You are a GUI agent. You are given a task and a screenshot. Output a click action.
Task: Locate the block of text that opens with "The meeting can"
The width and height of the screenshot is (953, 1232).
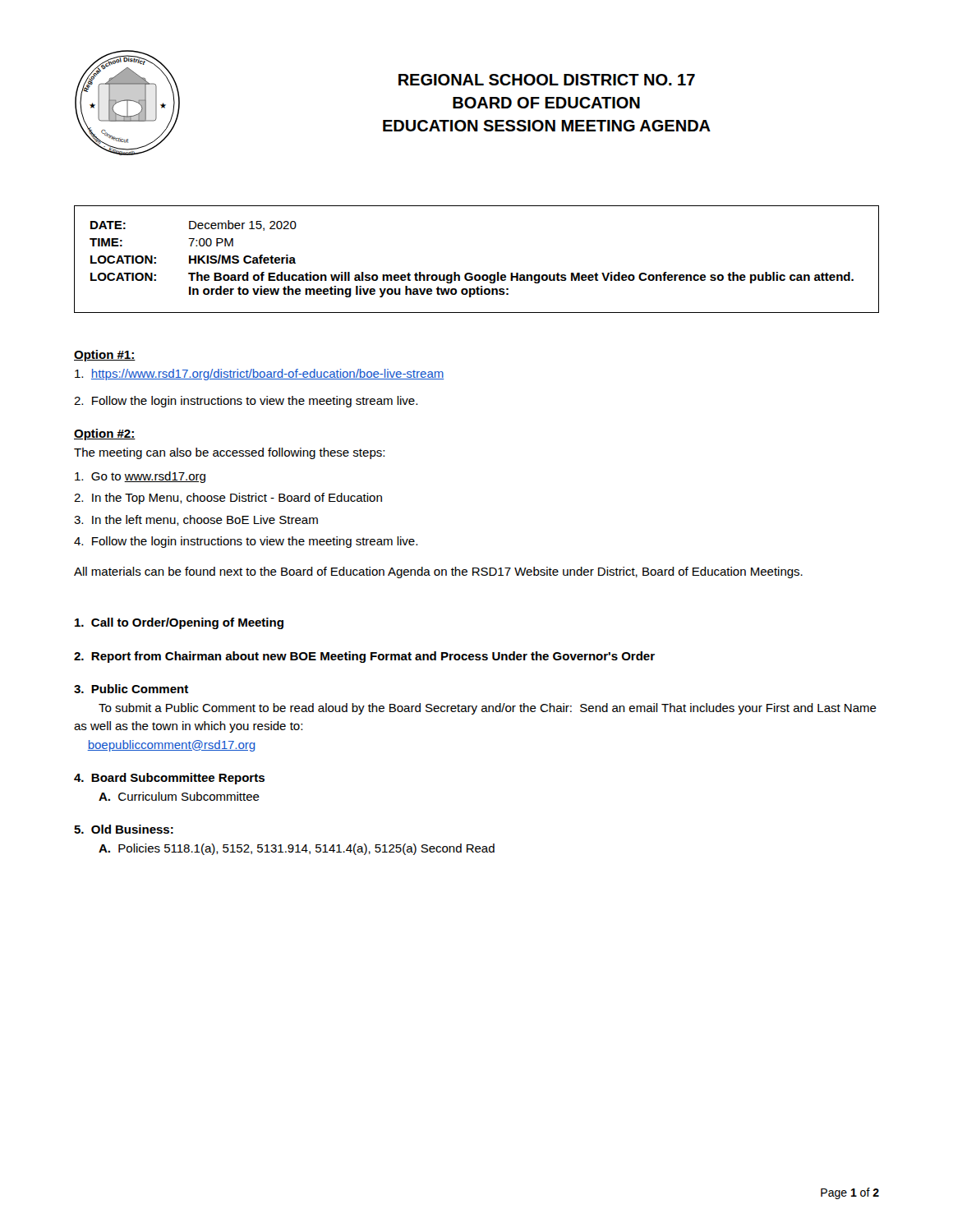230,452
